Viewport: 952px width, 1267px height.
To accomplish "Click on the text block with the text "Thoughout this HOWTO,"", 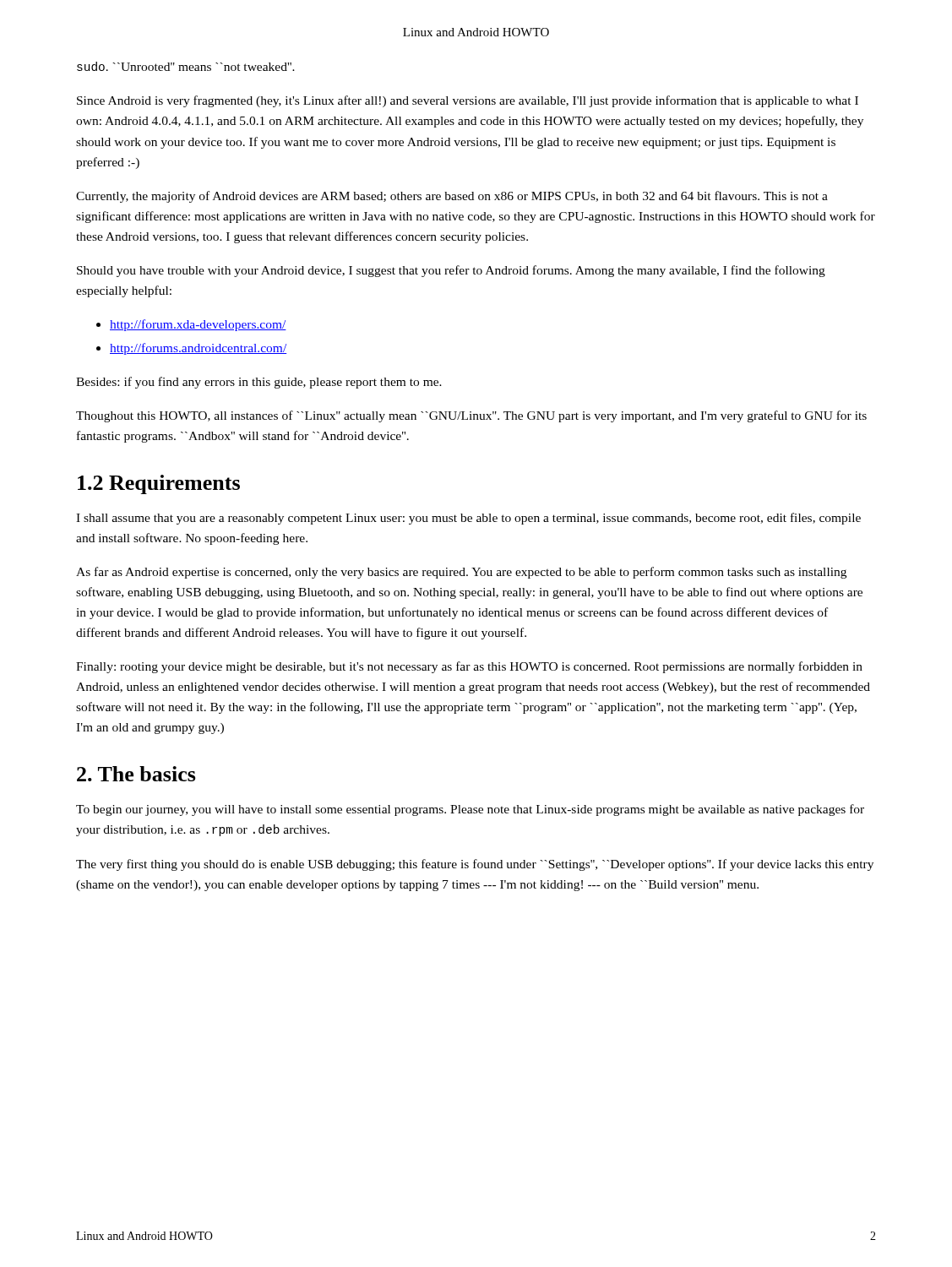I will [x=471, y=425].
